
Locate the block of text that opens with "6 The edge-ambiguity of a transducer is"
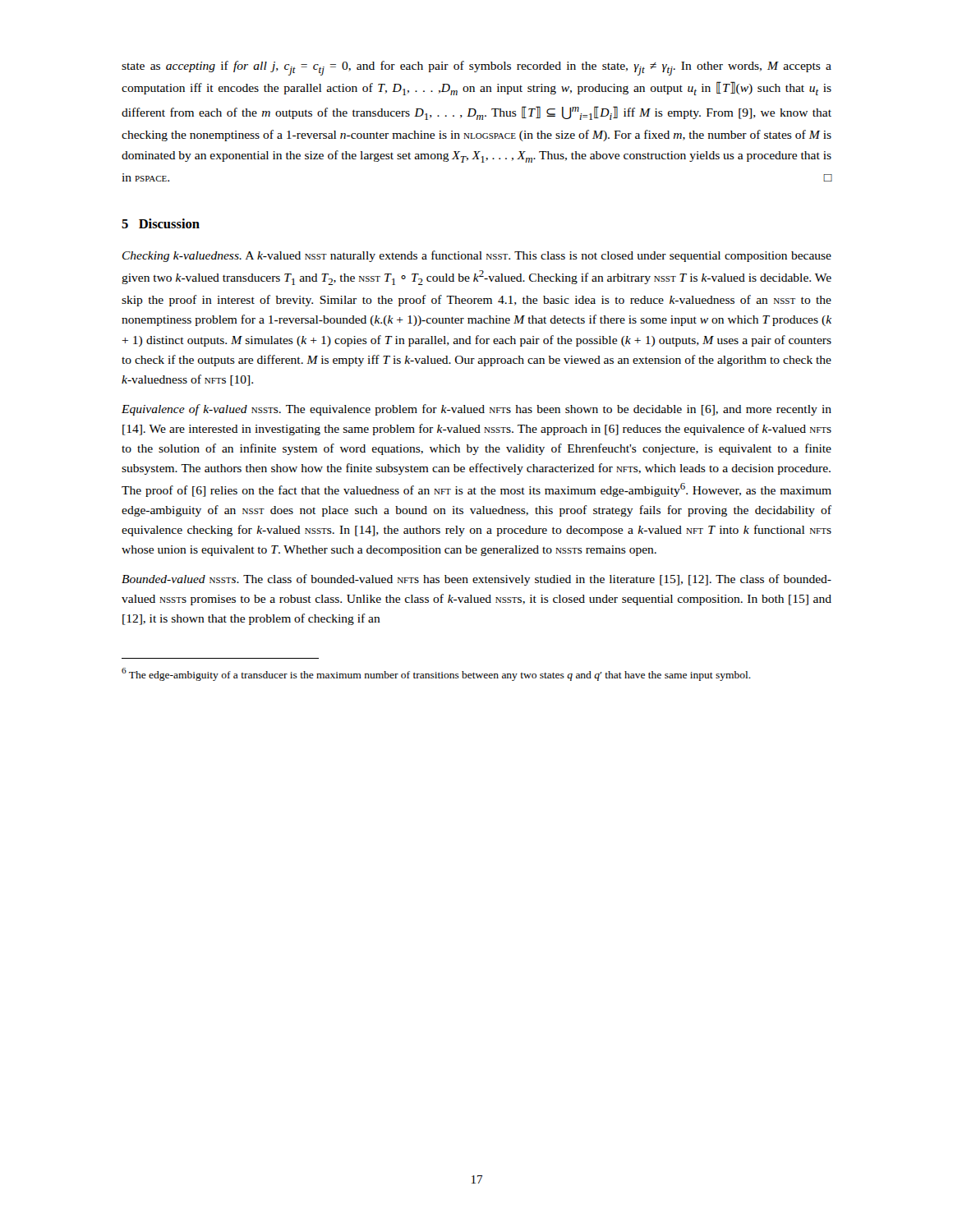coord(436,673)
